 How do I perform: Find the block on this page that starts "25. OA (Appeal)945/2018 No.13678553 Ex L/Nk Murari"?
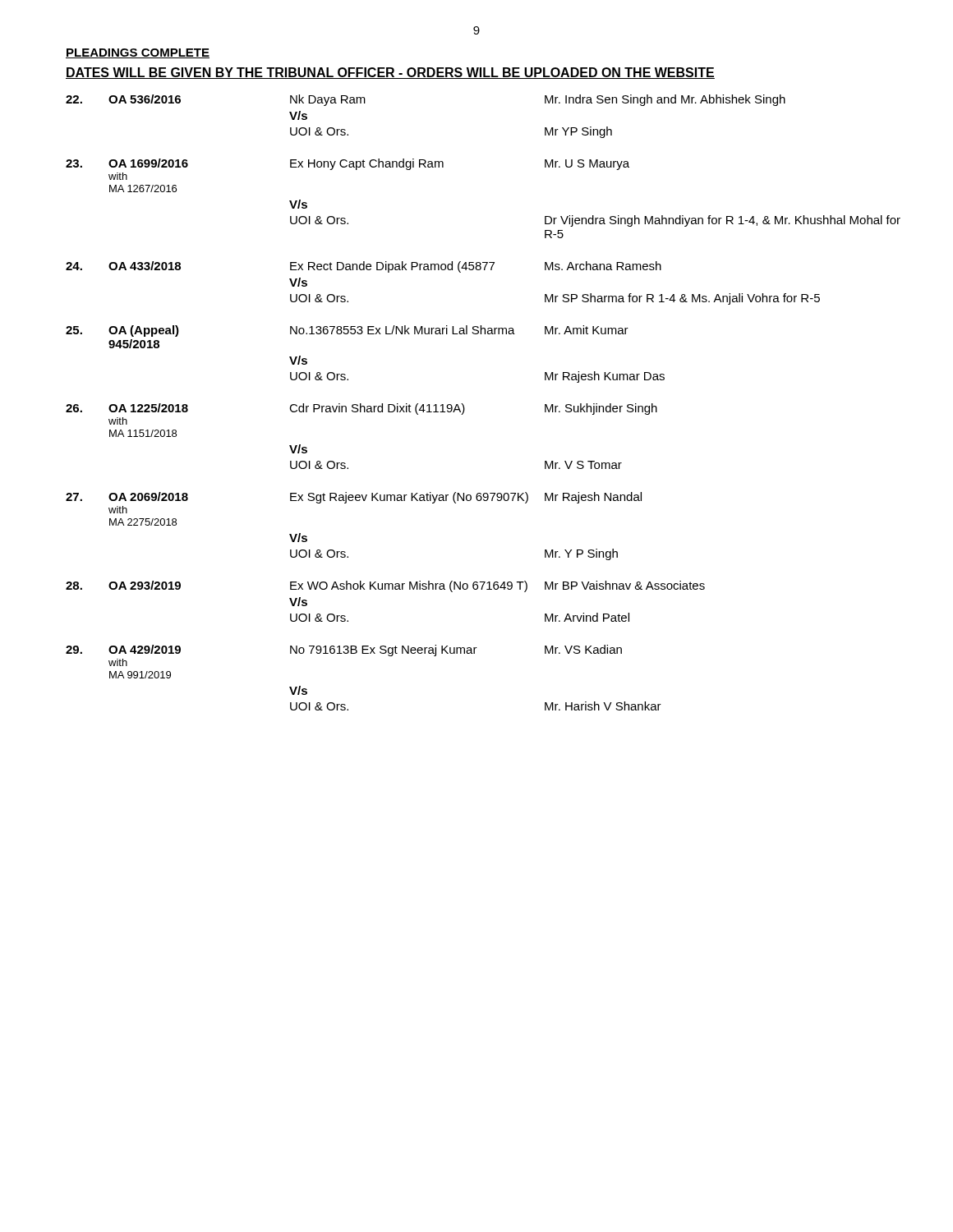pyautogui.click(x=485, y=337)
